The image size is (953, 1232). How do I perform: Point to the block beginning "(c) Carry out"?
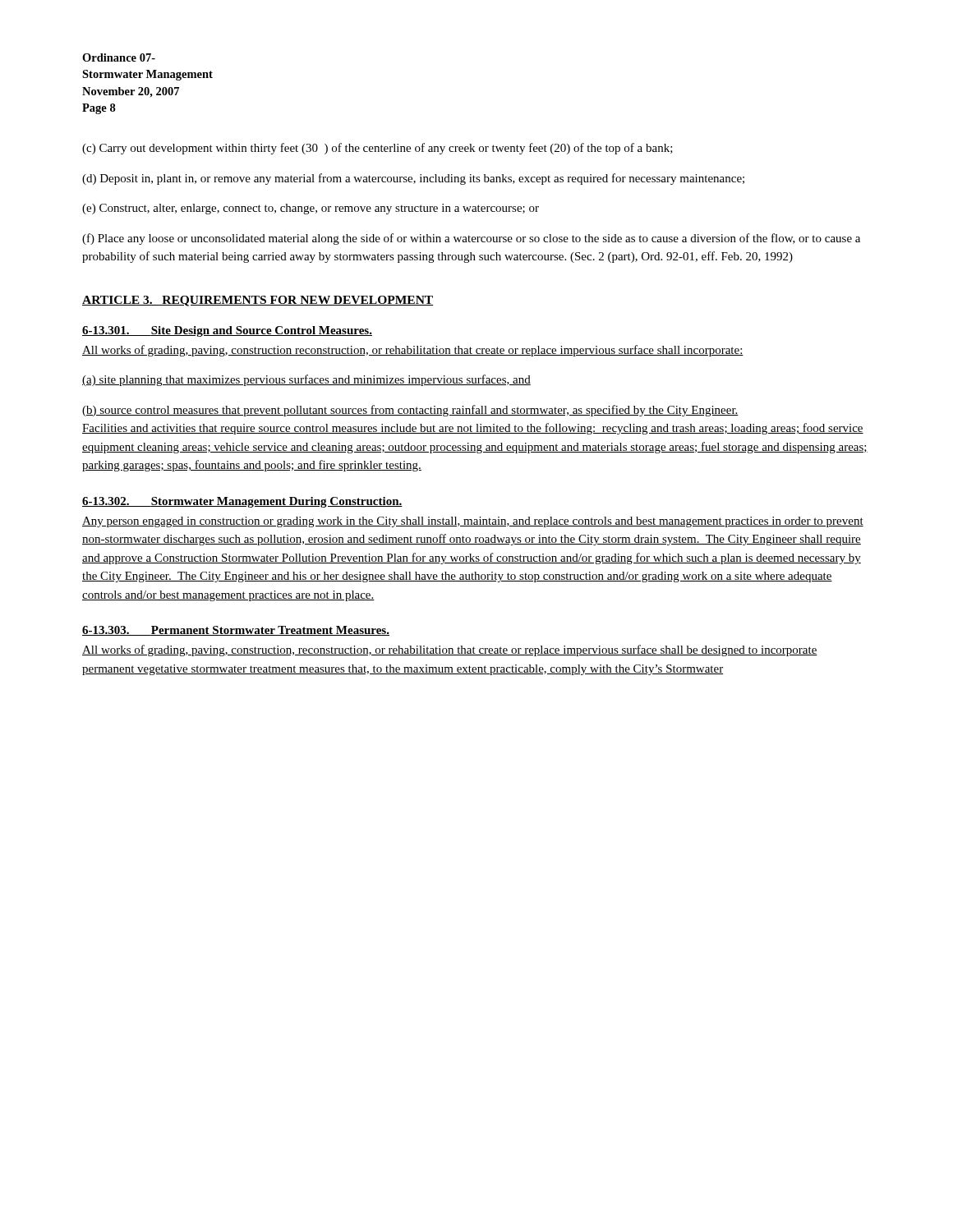pyautogui.click(x=378, y=148)
